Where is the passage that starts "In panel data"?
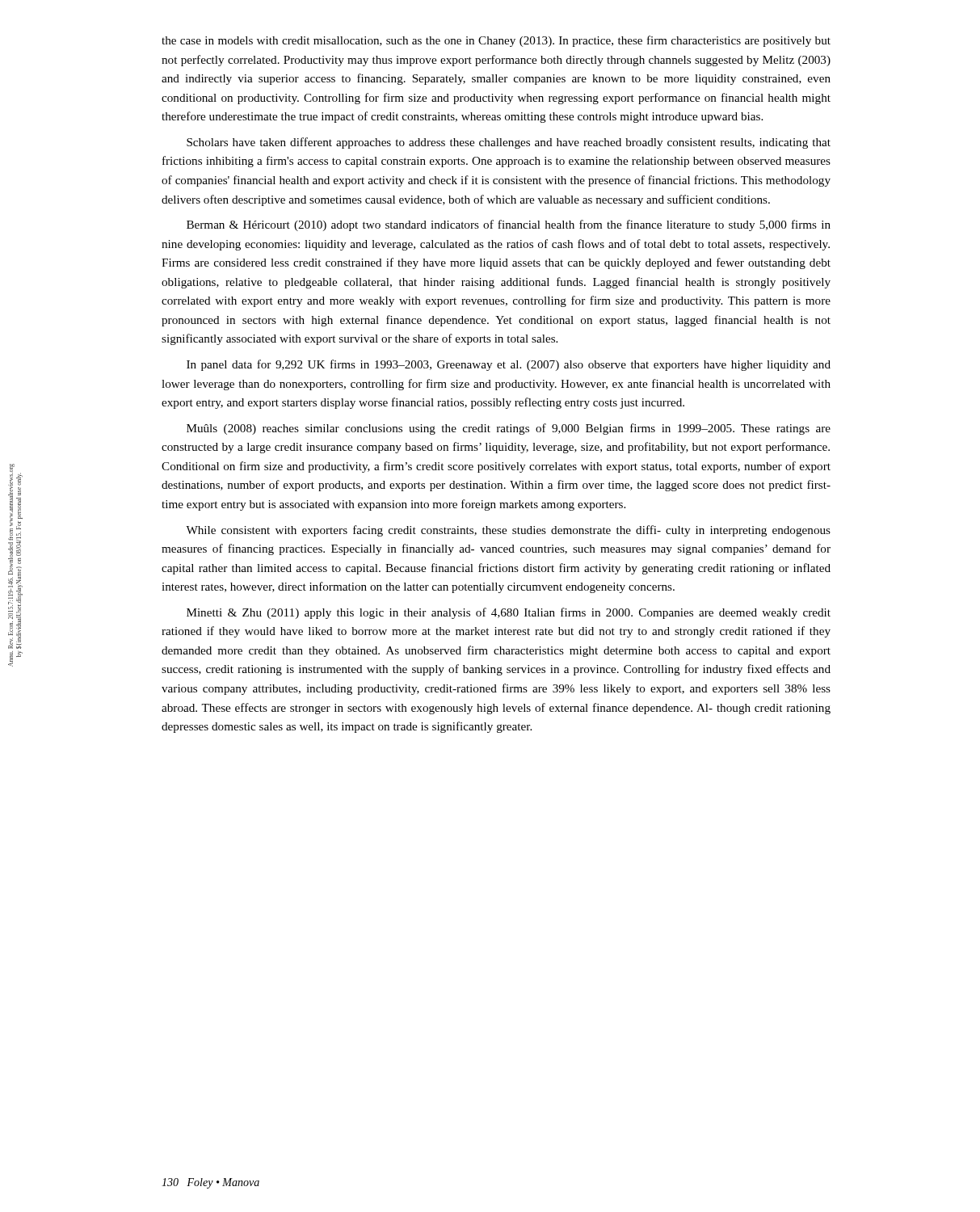 (496, 383)
